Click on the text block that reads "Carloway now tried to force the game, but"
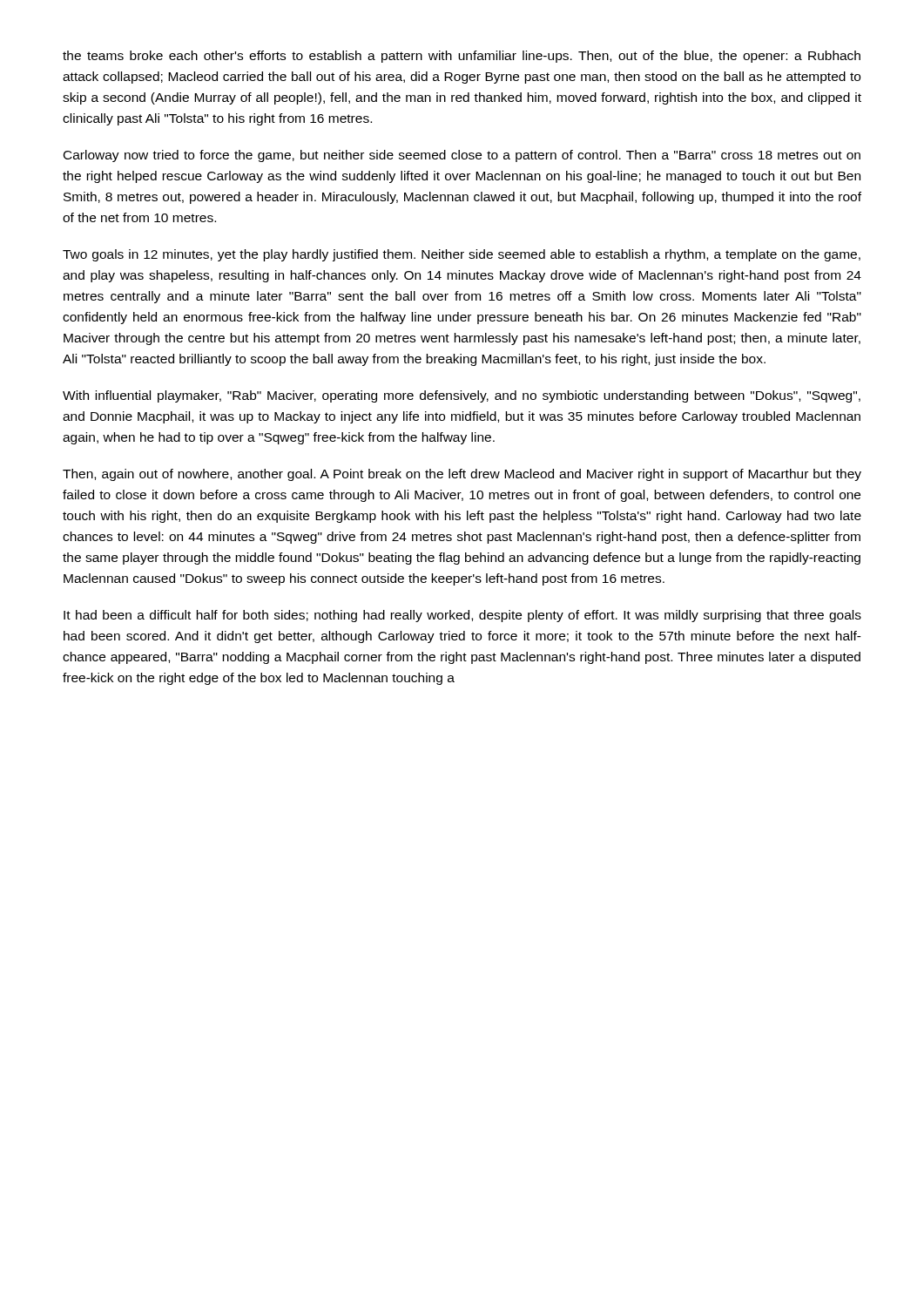The height and width of the screenshot is (1307, 924). pos(462,186)
